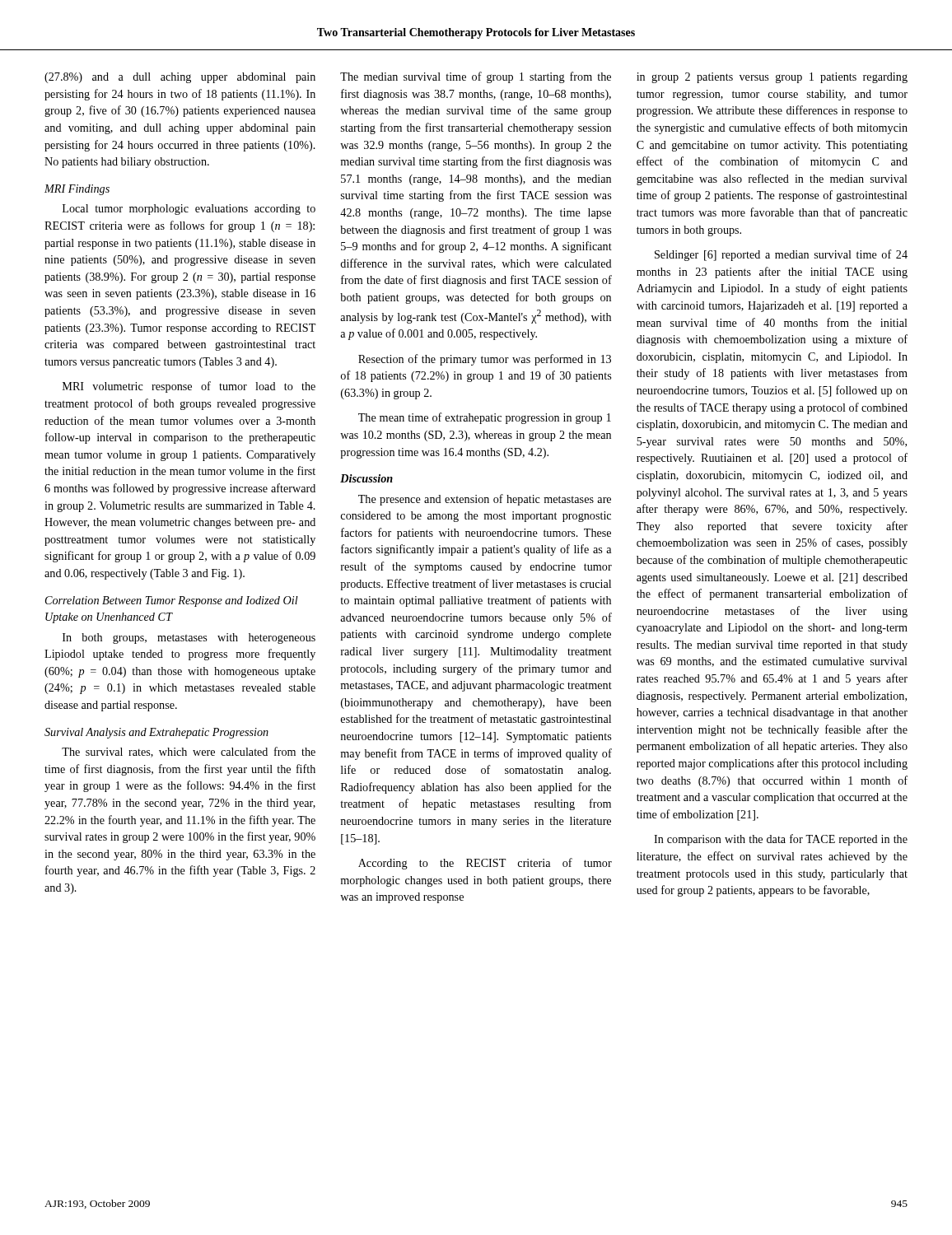The width and height of the screenshot is (952, 1235).
Task: Select the passage starting "Local tumor morphologic evaluations according to RECIST"
Action: tap(180, 285)
